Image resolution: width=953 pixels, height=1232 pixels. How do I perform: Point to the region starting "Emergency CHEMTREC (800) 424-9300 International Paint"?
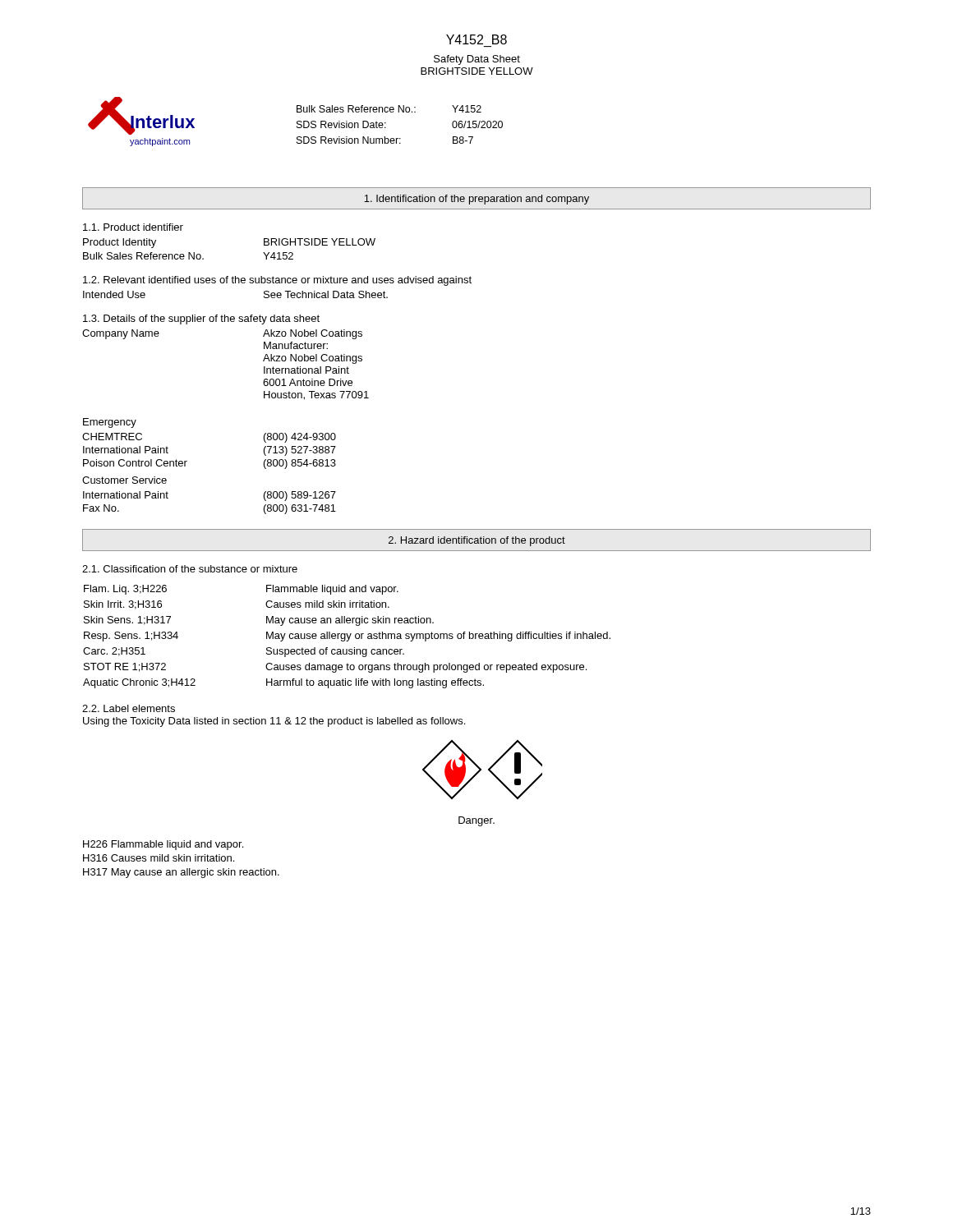[x=110, y=423]
